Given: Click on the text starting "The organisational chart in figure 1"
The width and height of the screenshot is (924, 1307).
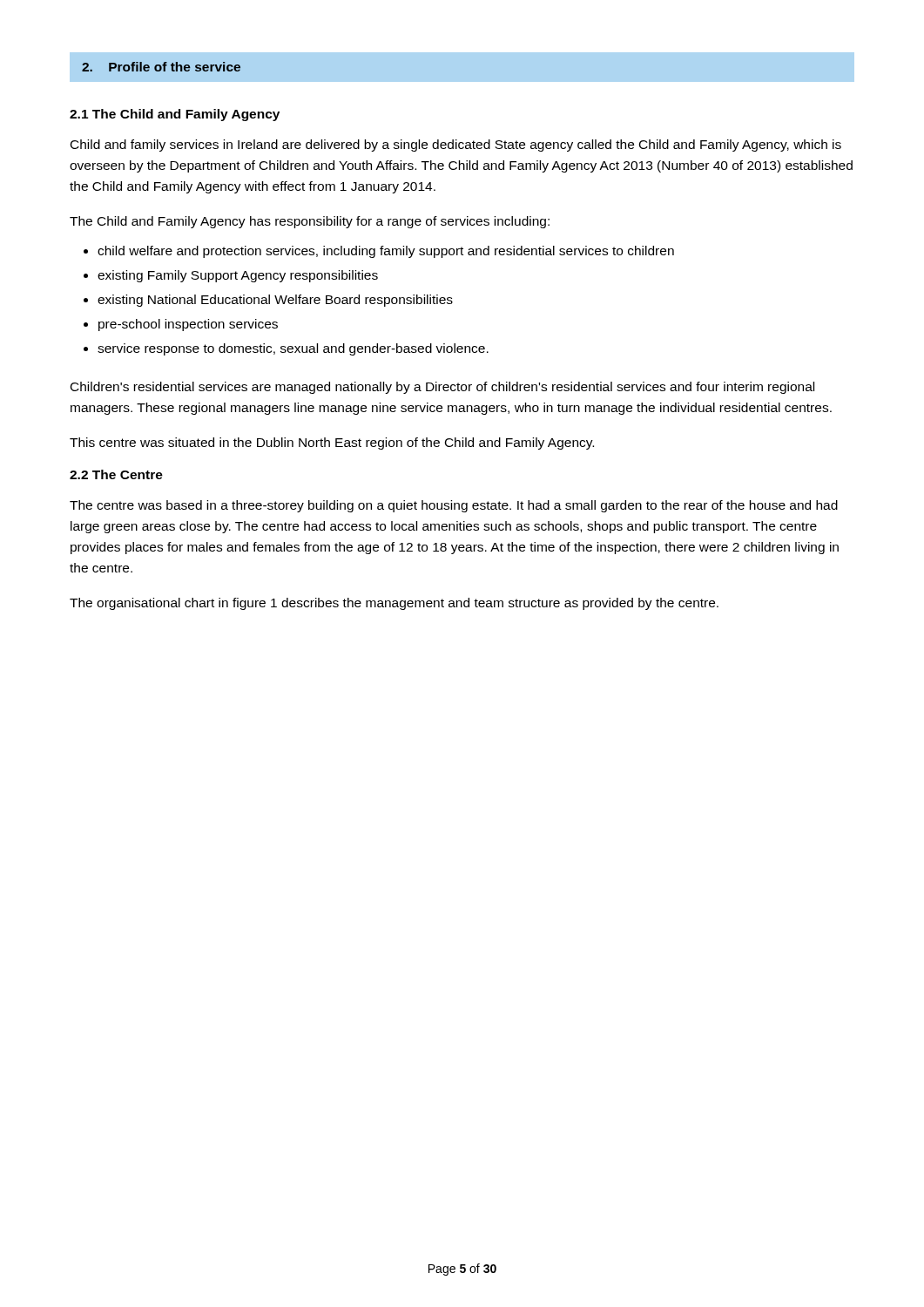Looking at the screenshot, I should tap(395, 603).
